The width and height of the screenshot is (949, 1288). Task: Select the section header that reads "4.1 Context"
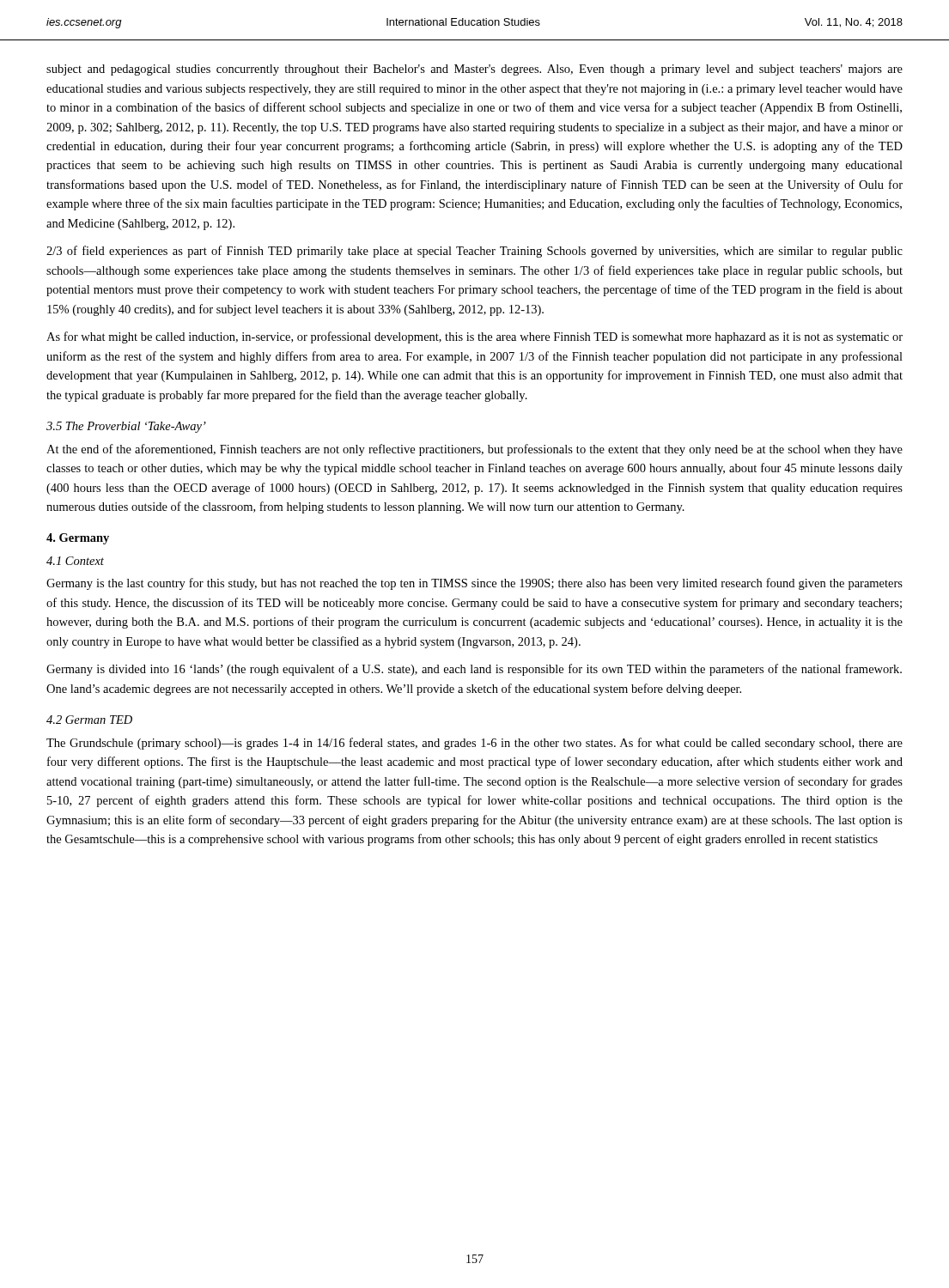point(75,561)
